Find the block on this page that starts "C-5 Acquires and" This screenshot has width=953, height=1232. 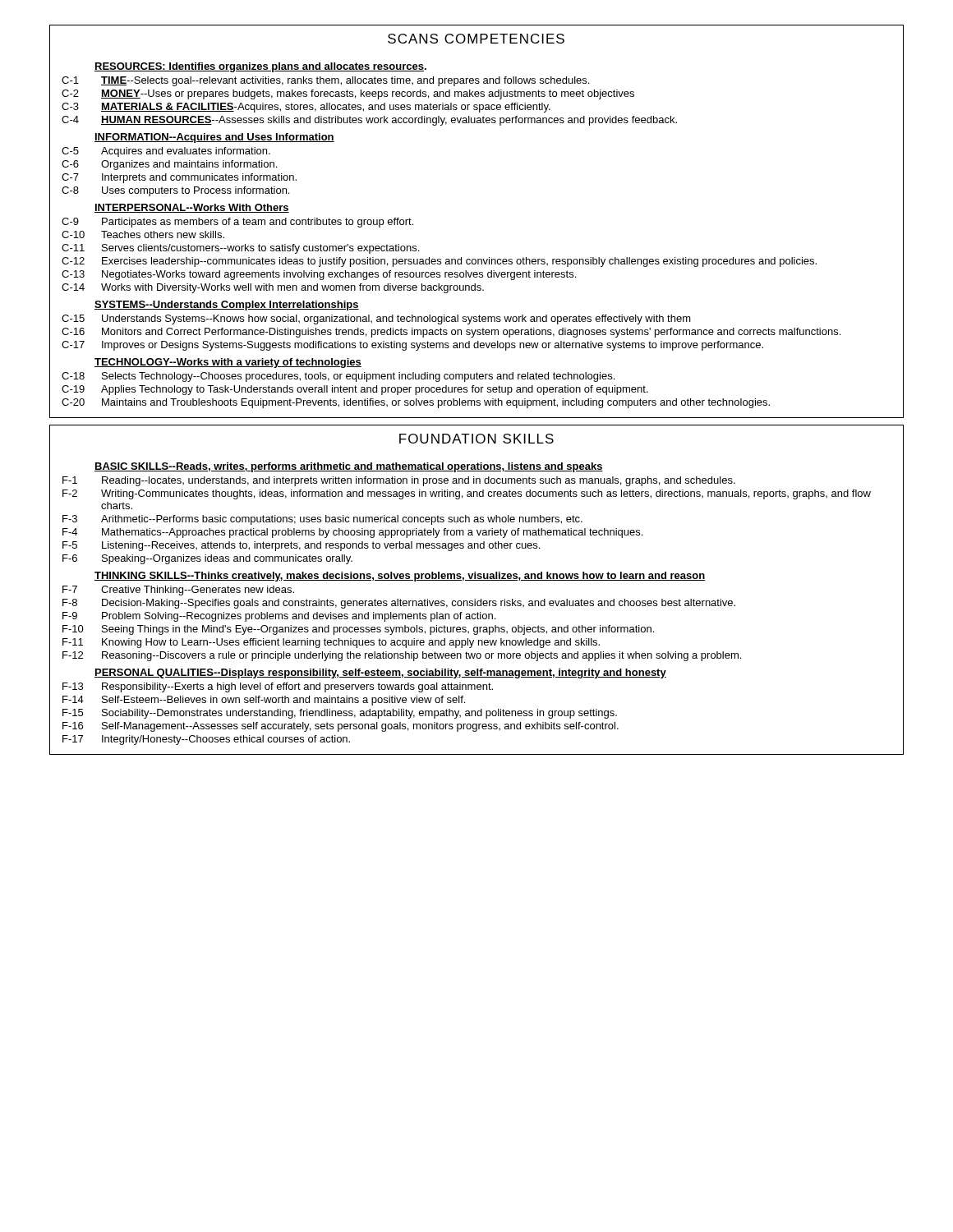166,152
